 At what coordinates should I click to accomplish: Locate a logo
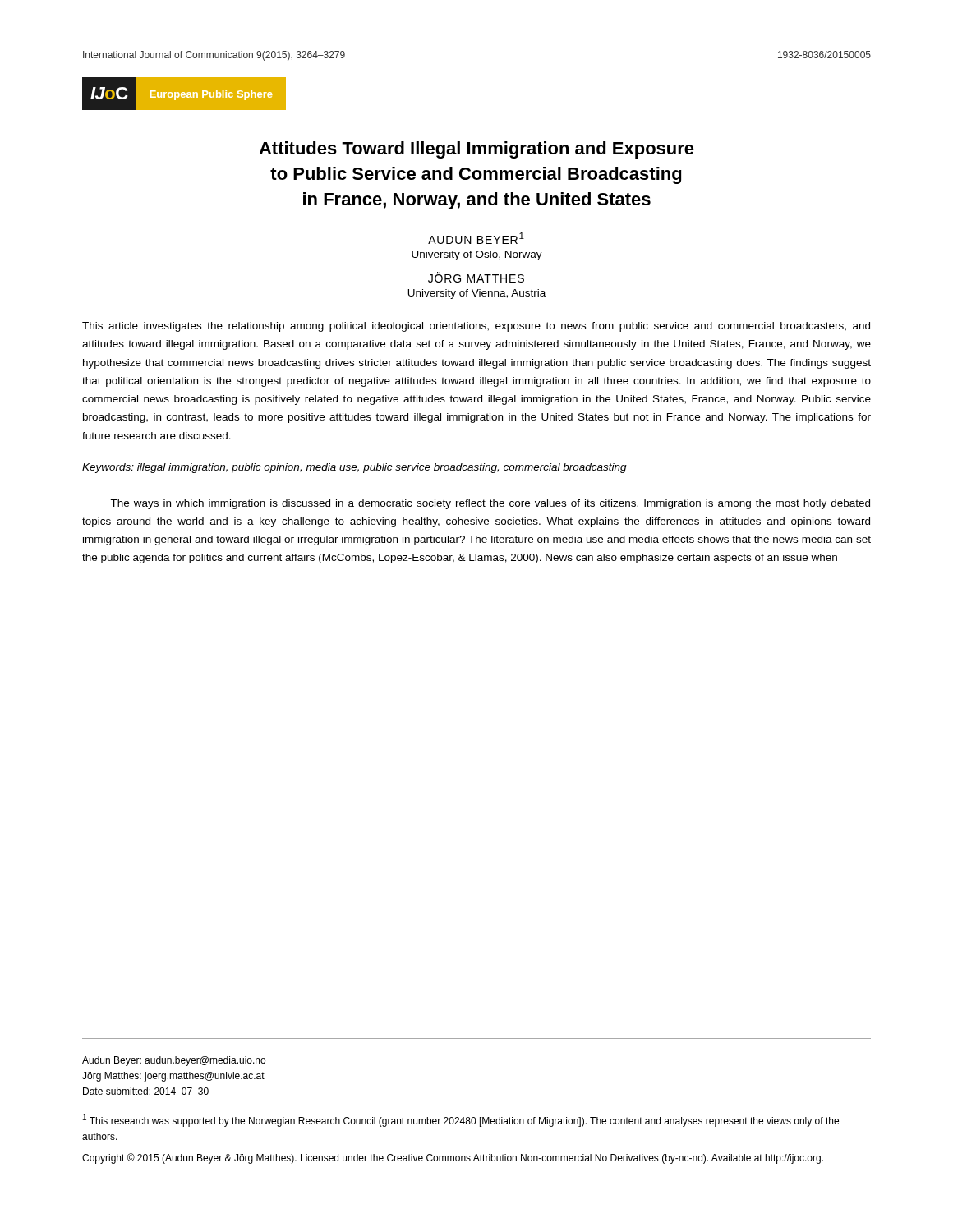tap(184, 94)
